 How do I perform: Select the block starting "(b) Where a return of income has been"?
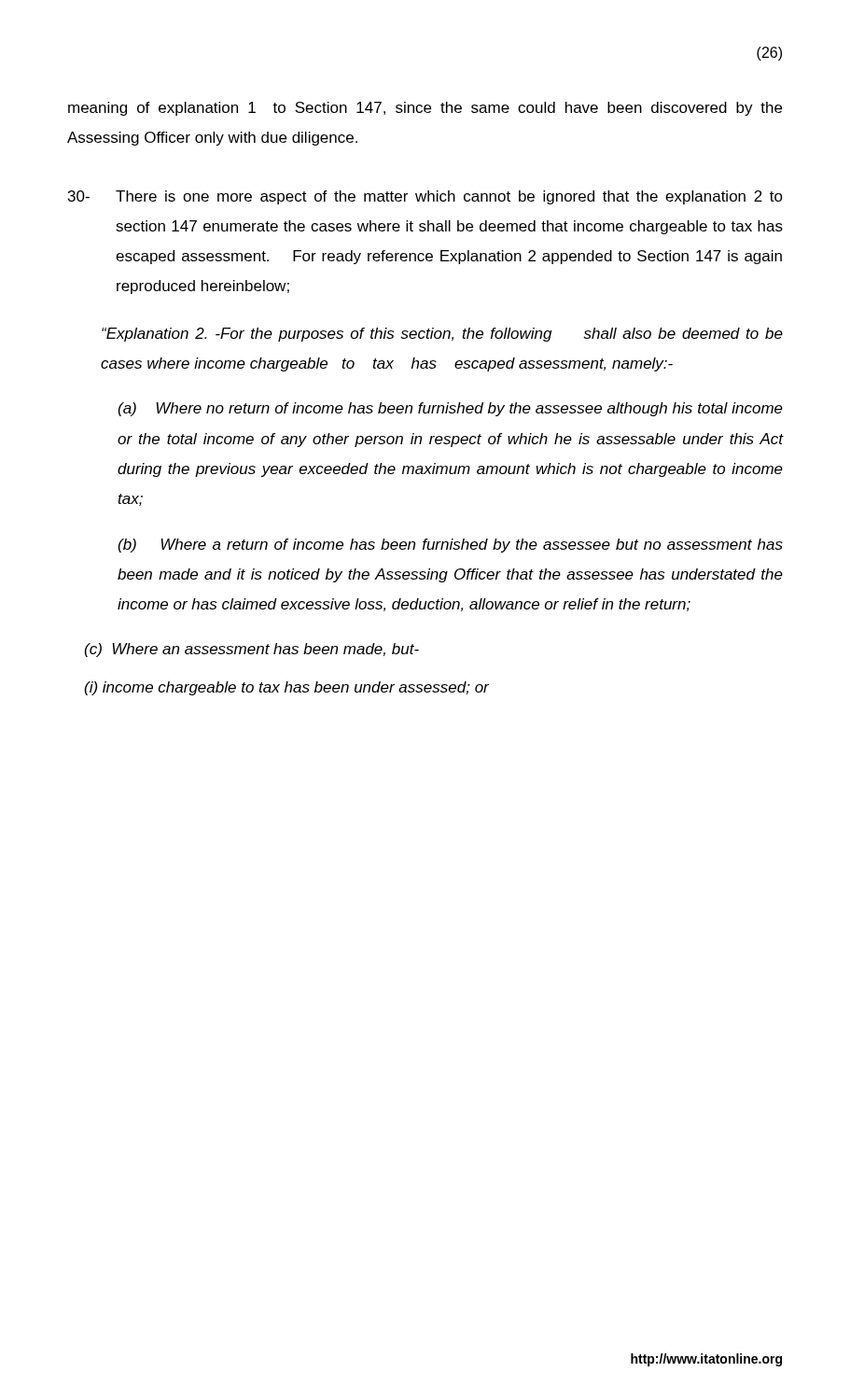(x=450, y=574)
